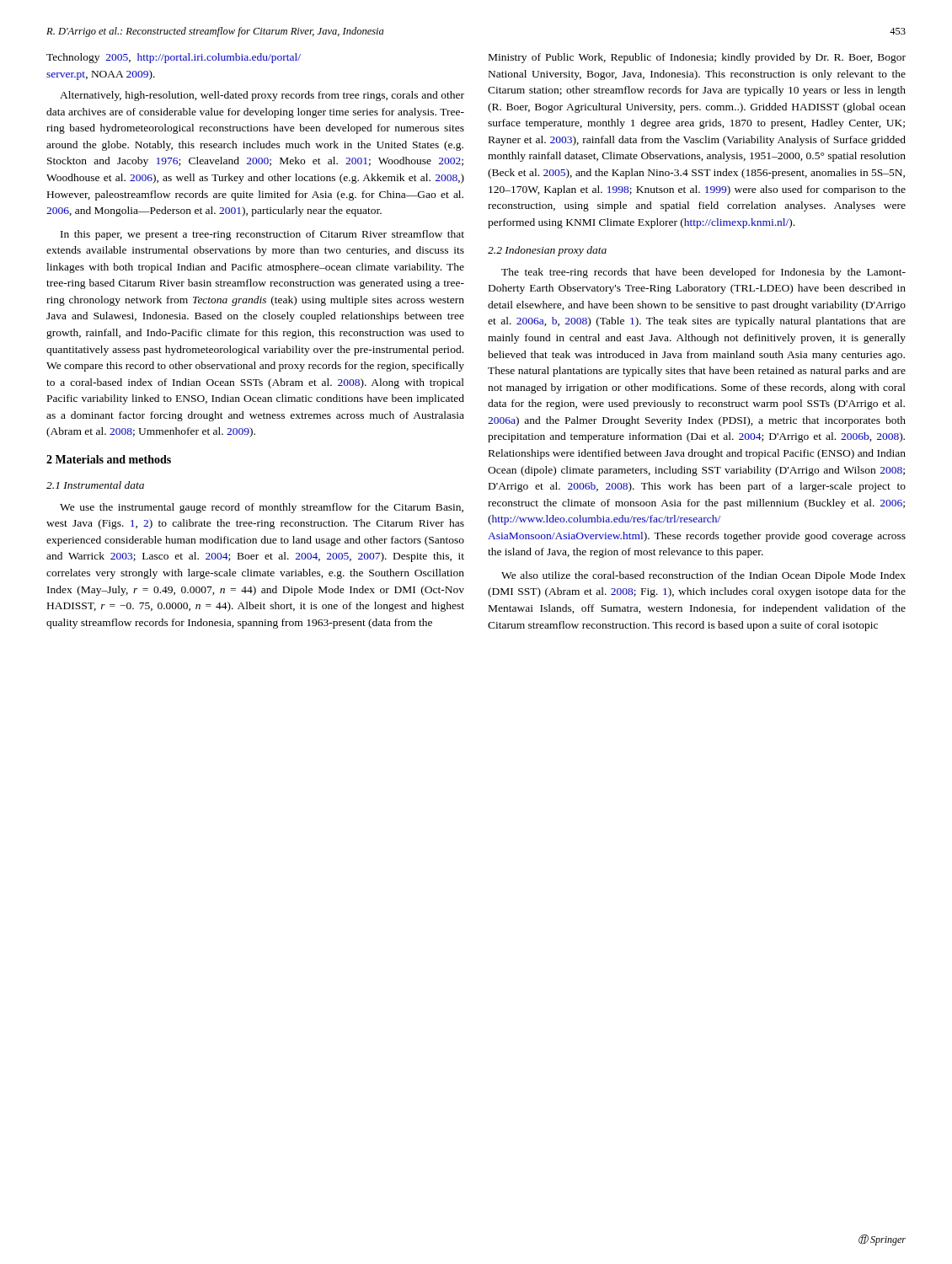Click on the section header containing "2.2 Indonesian proxy data"

547,250
